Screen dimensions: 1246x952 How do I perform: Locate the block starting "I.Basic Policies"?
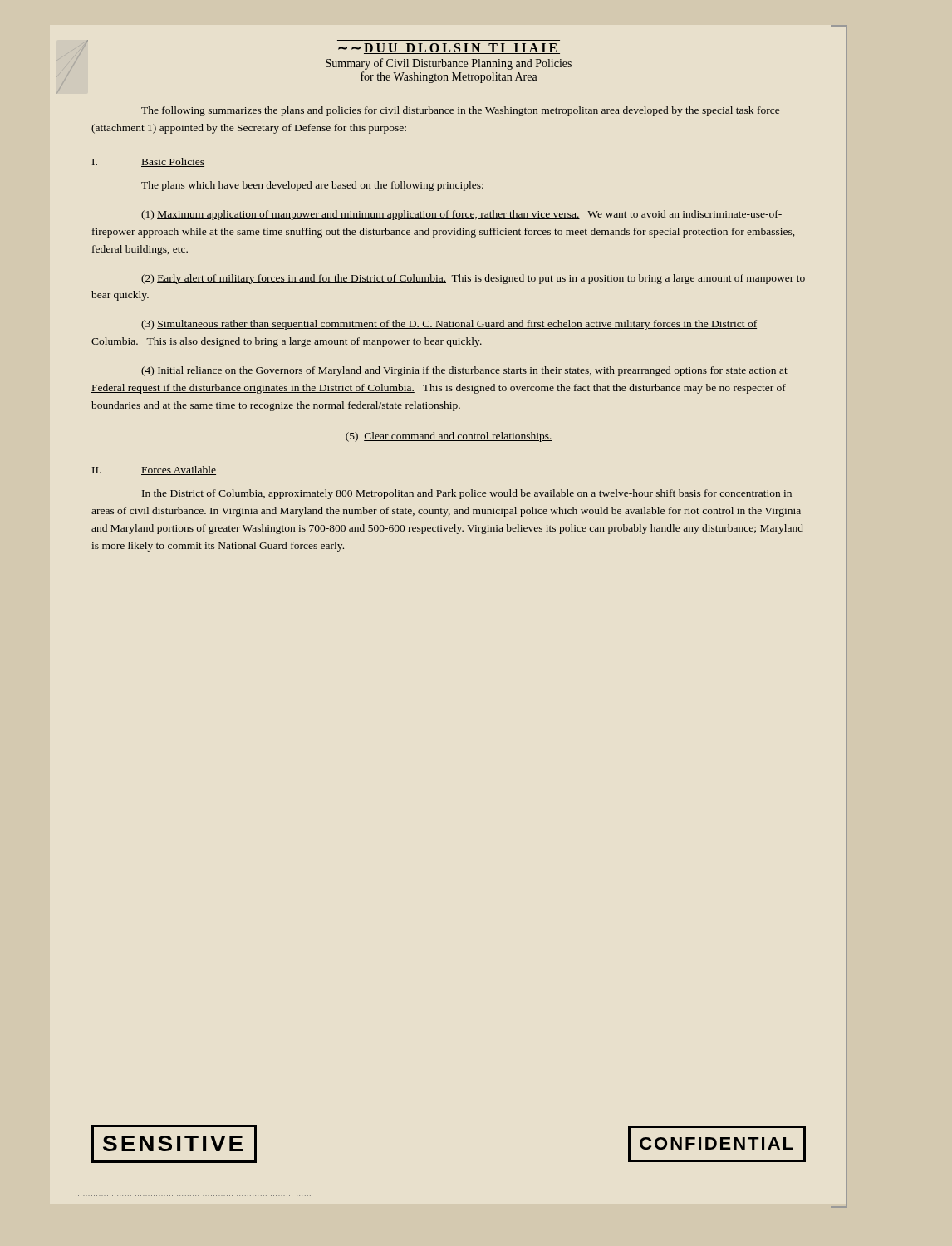coord(148,162)
